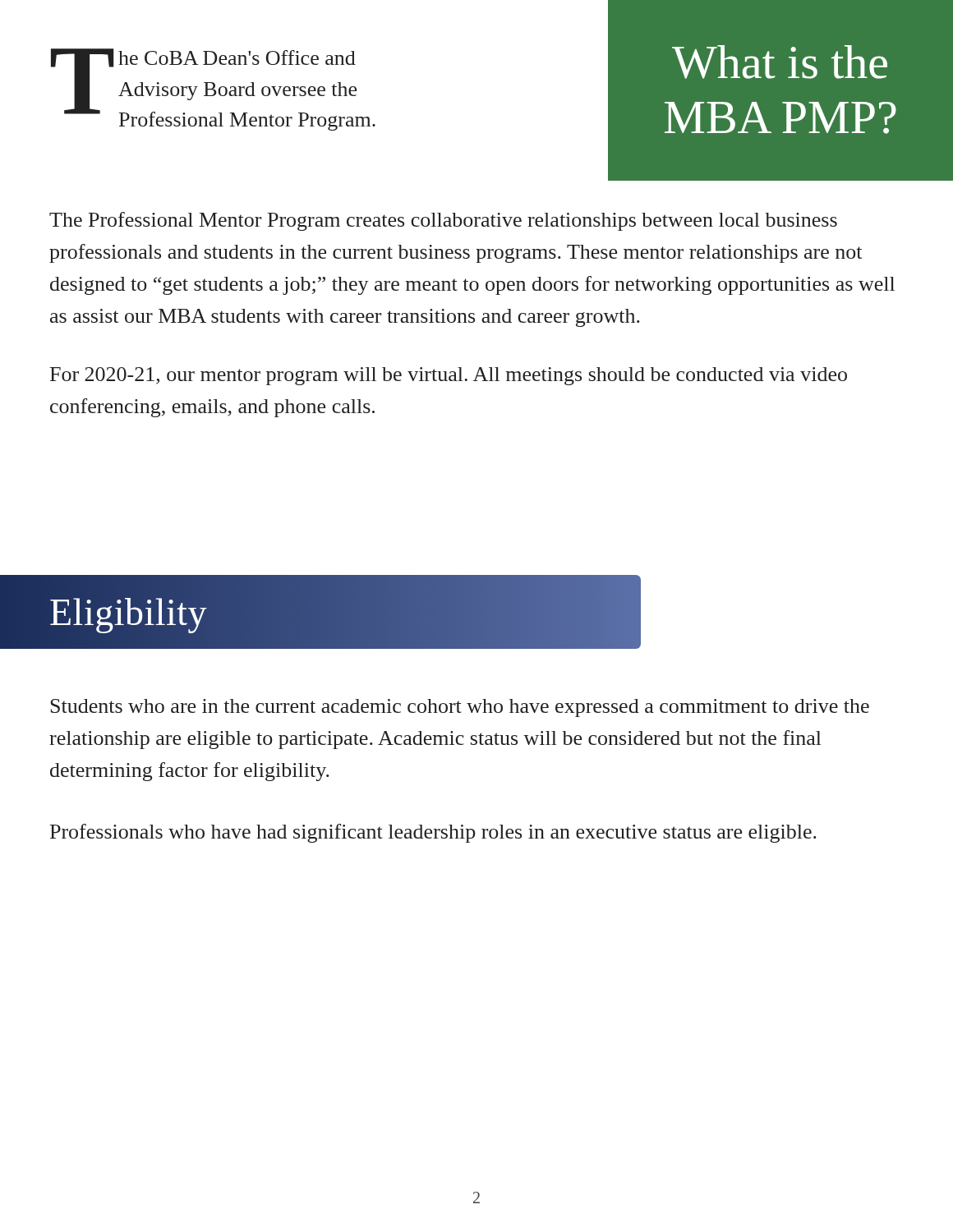Screen dimensions: 1232x953
Task: Locate the block of text that opens with "Professionals who have"
Action: click(x=433, y=832)
